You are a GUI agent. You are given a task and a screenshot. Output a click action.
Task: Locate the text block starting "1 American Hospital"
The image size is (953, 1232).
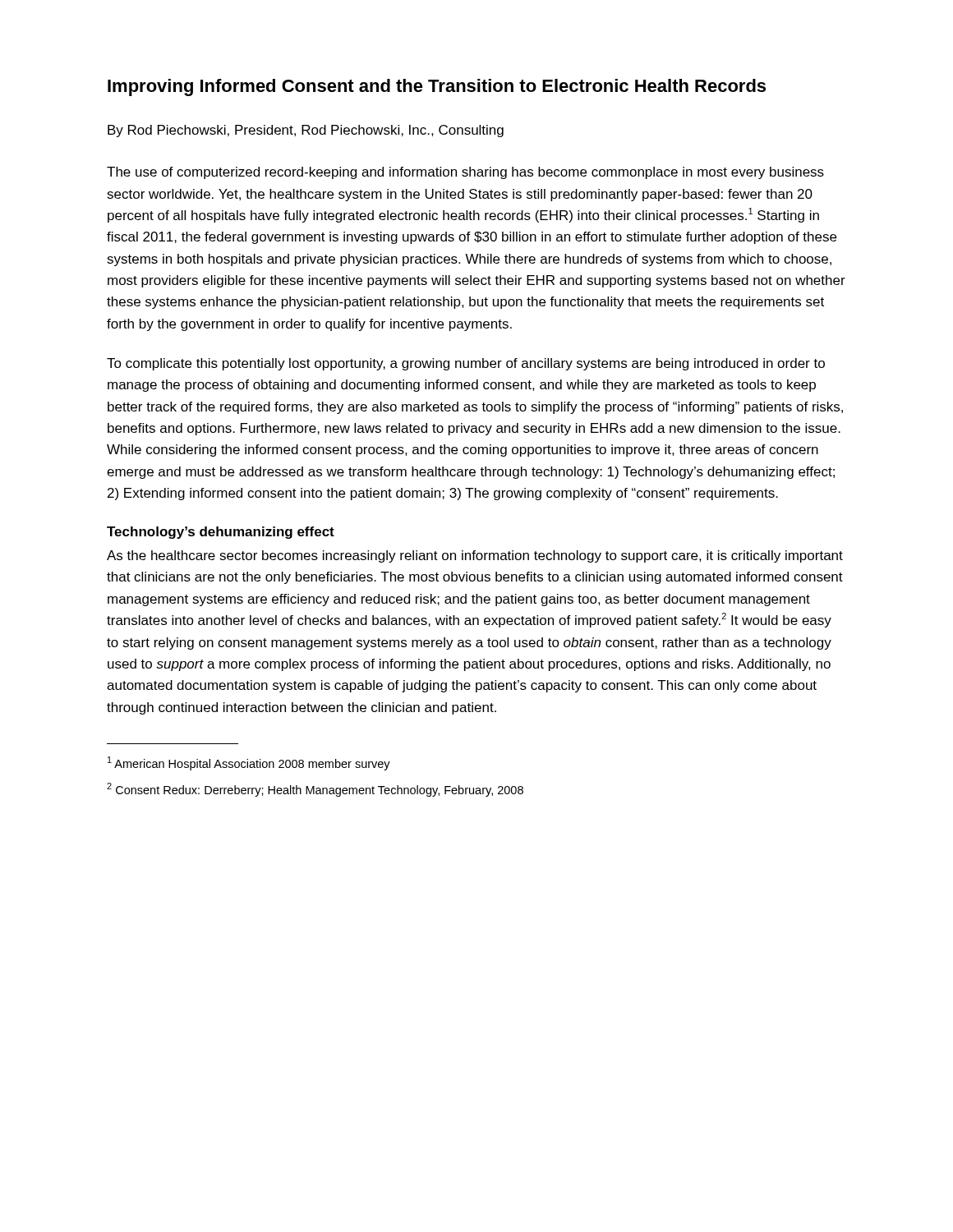coord(248,763)
